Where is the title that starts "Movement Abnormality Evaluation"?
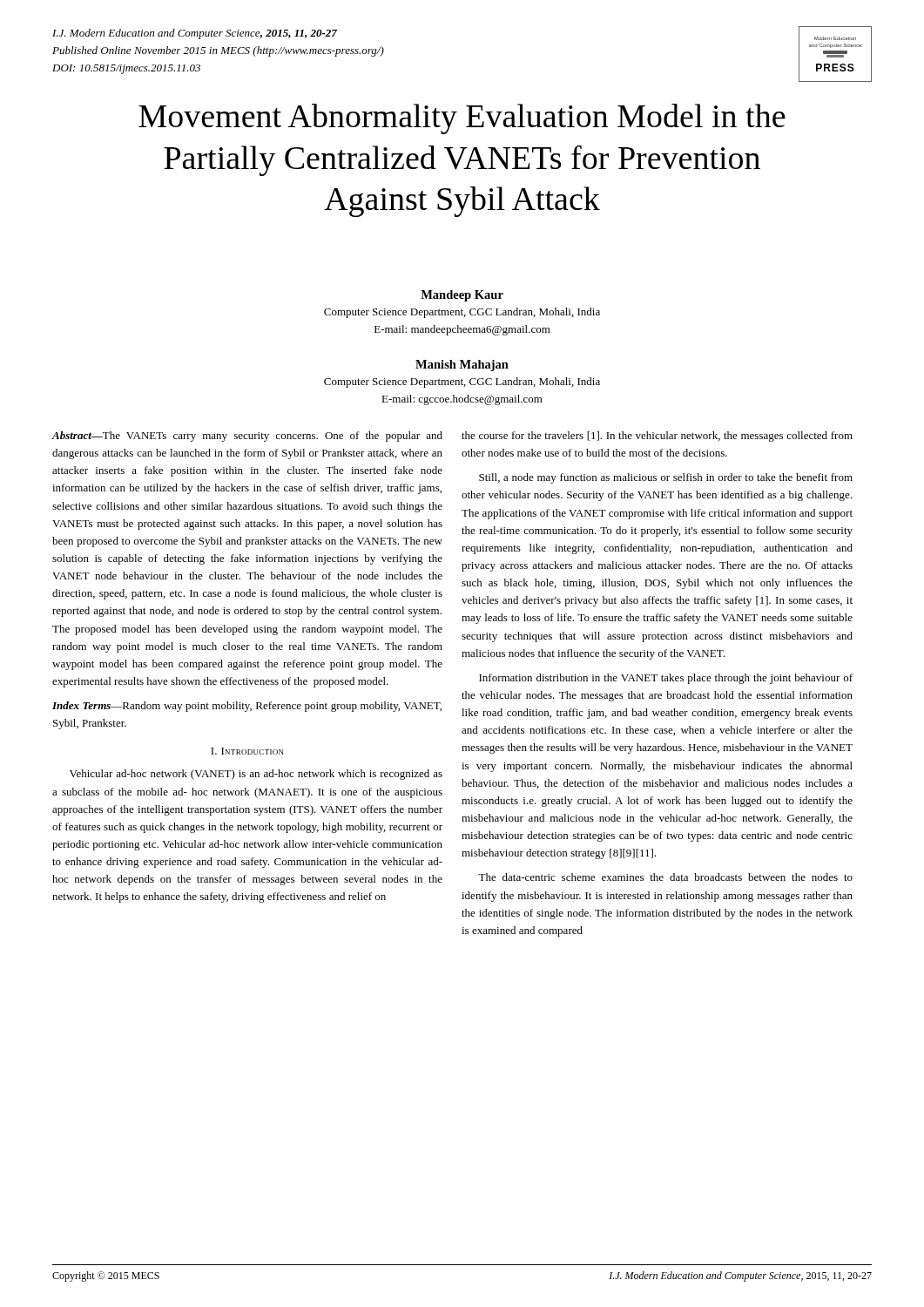 pyautogui.click(x=462, y=157)
